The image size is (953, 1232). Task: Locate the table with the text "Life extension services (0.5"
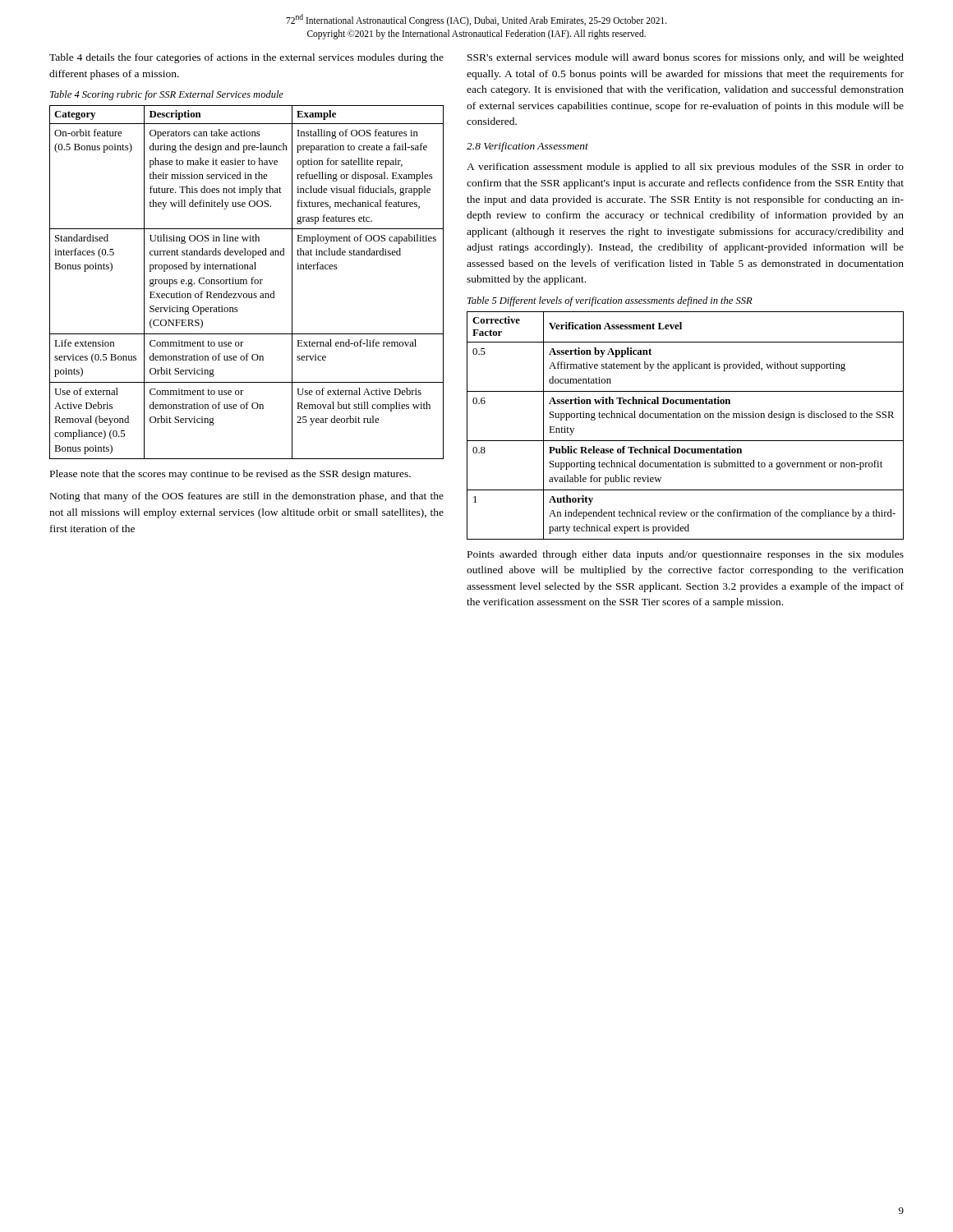point(246,282)
